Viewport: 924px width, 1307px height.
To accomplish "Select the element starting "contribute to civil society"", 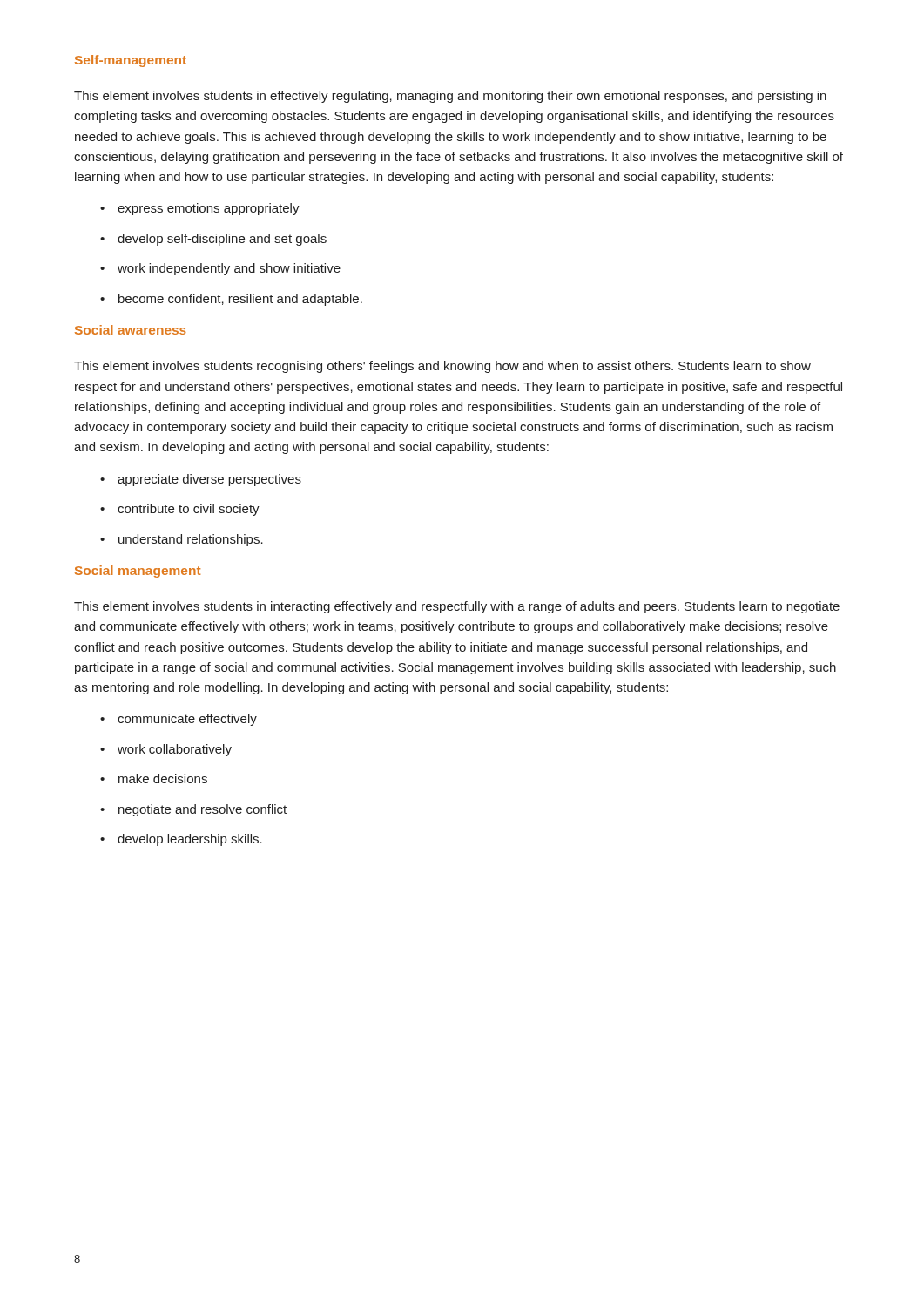I will [188, 508].
